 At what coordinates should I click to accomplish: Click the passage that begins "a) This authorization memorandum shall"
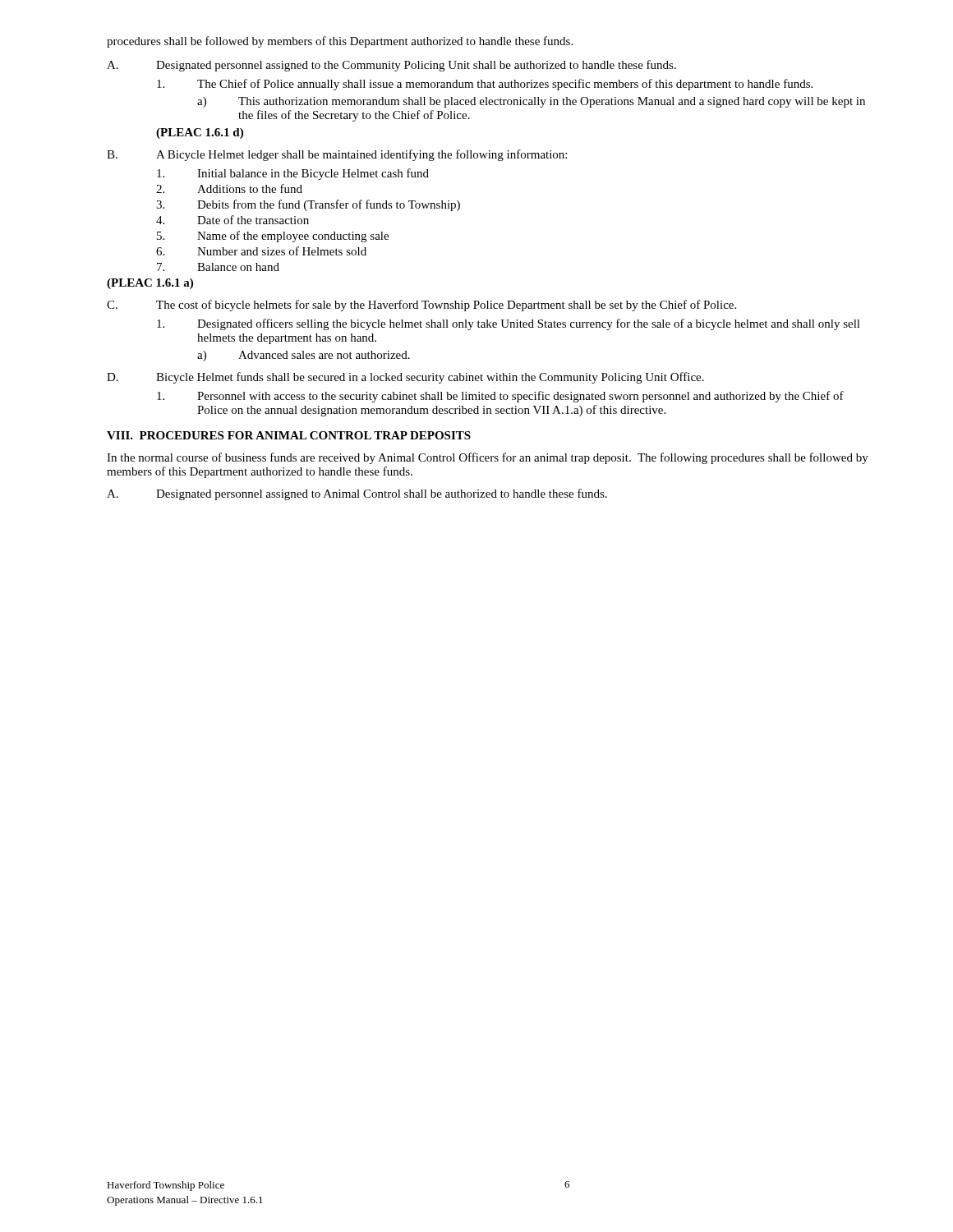534,108
